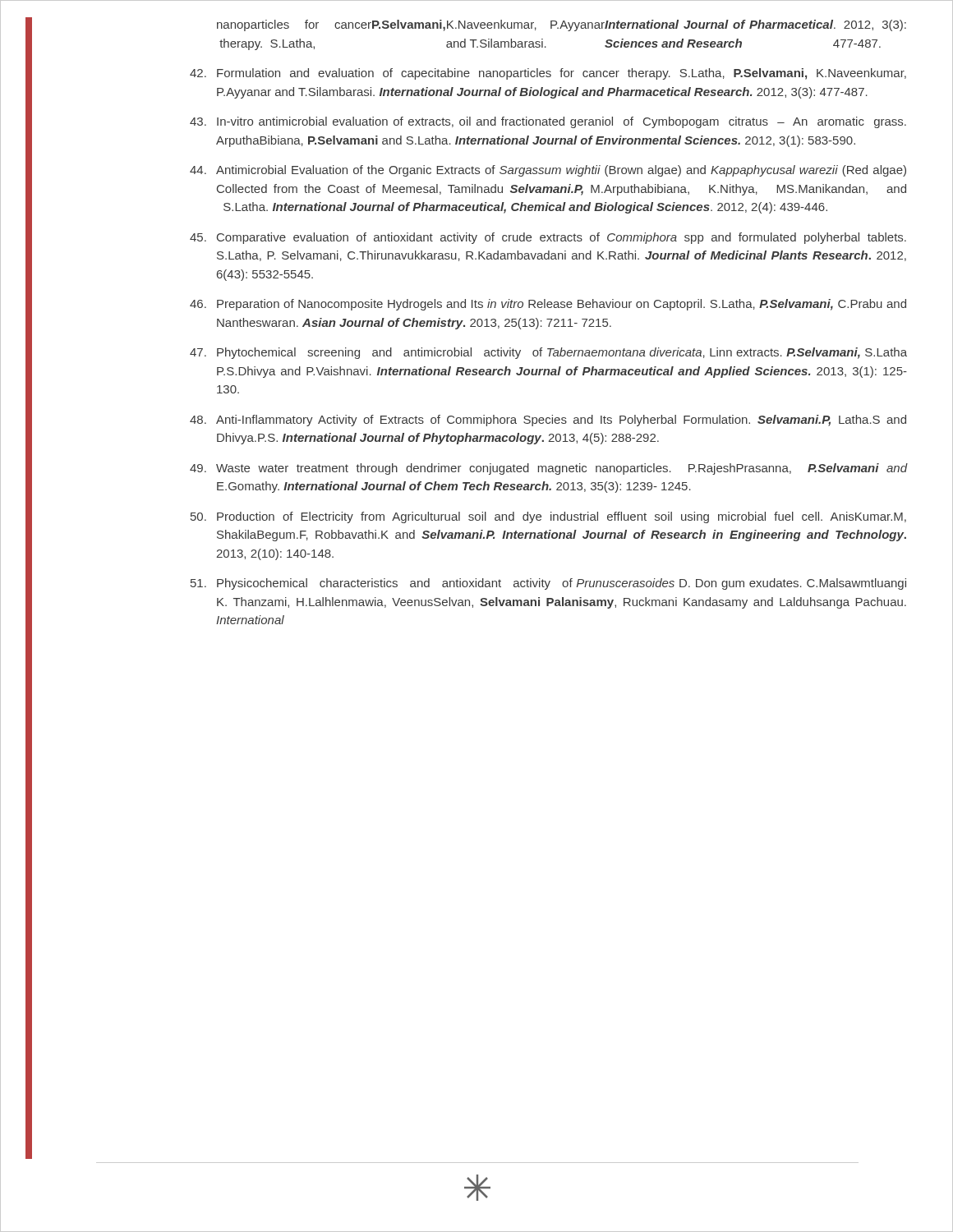This screenshot has width=953, height=1232.
Task: Click on the text starting "nanoparticles for cancer therapy. S.Latha,"
Action: (x=562, y=34)
